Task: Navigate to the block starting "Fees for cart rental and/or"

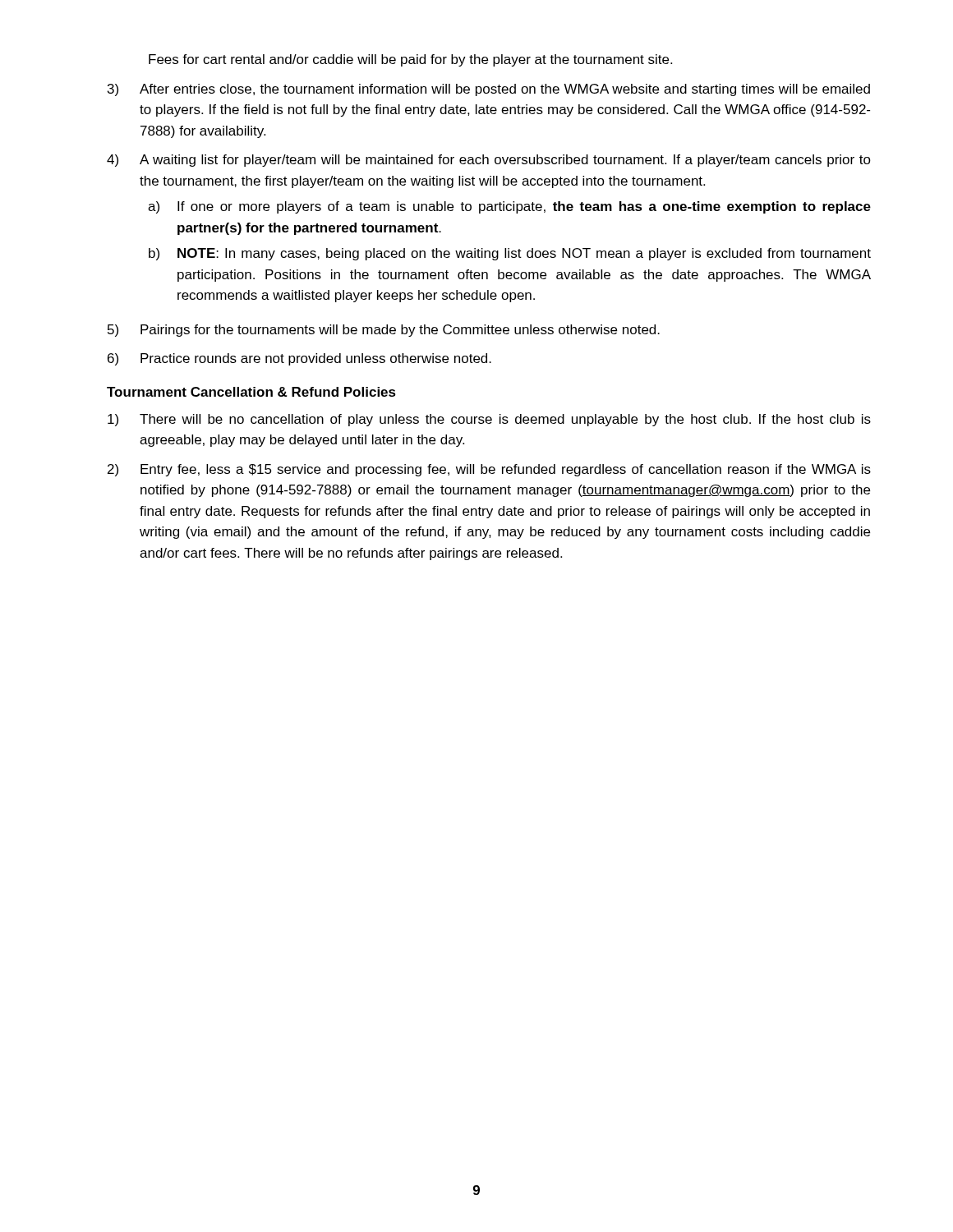Action: coord(411,60)
